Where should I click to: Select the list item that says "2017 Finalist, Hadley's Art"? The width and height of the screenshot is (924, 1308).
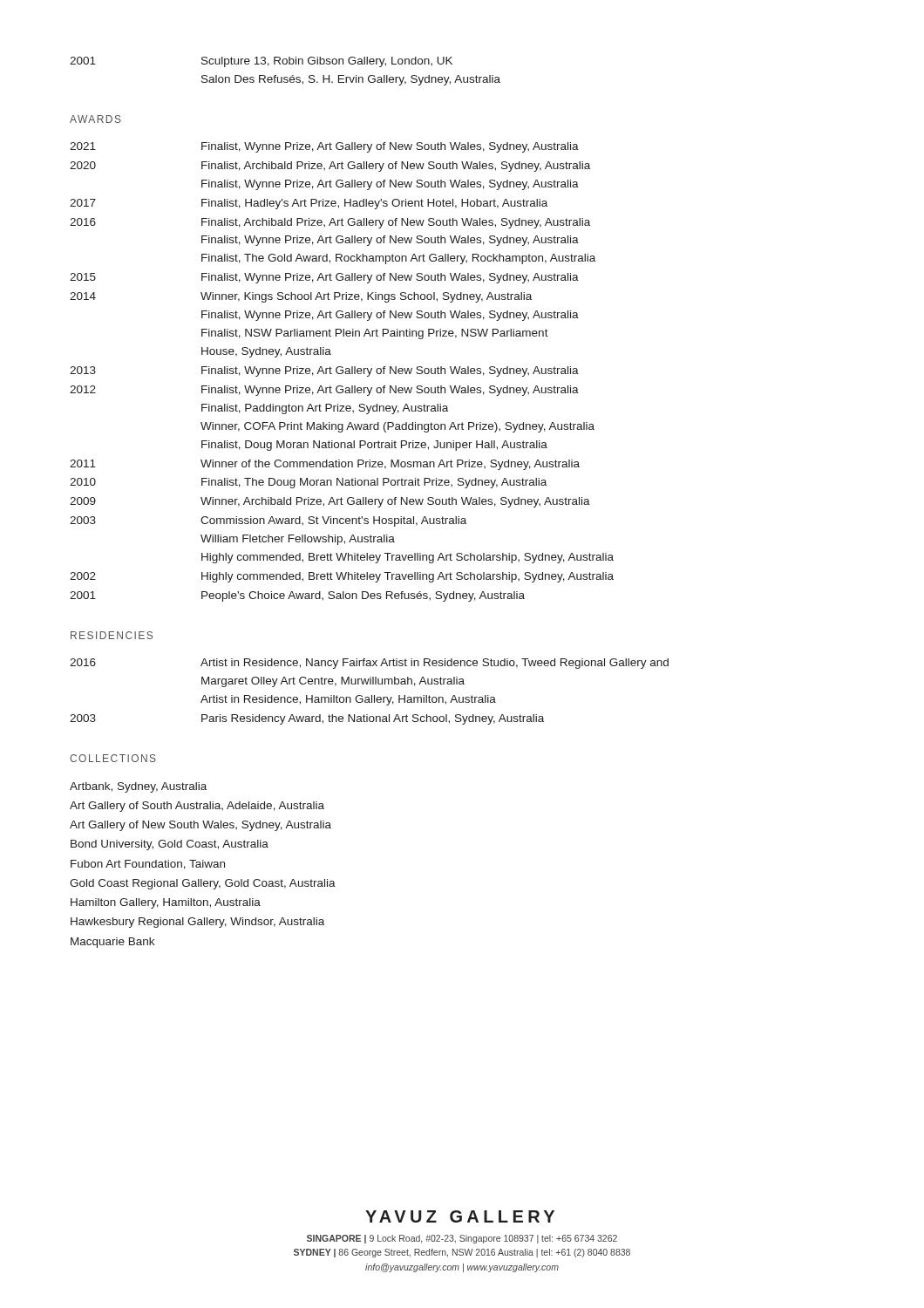coord(462,203)
